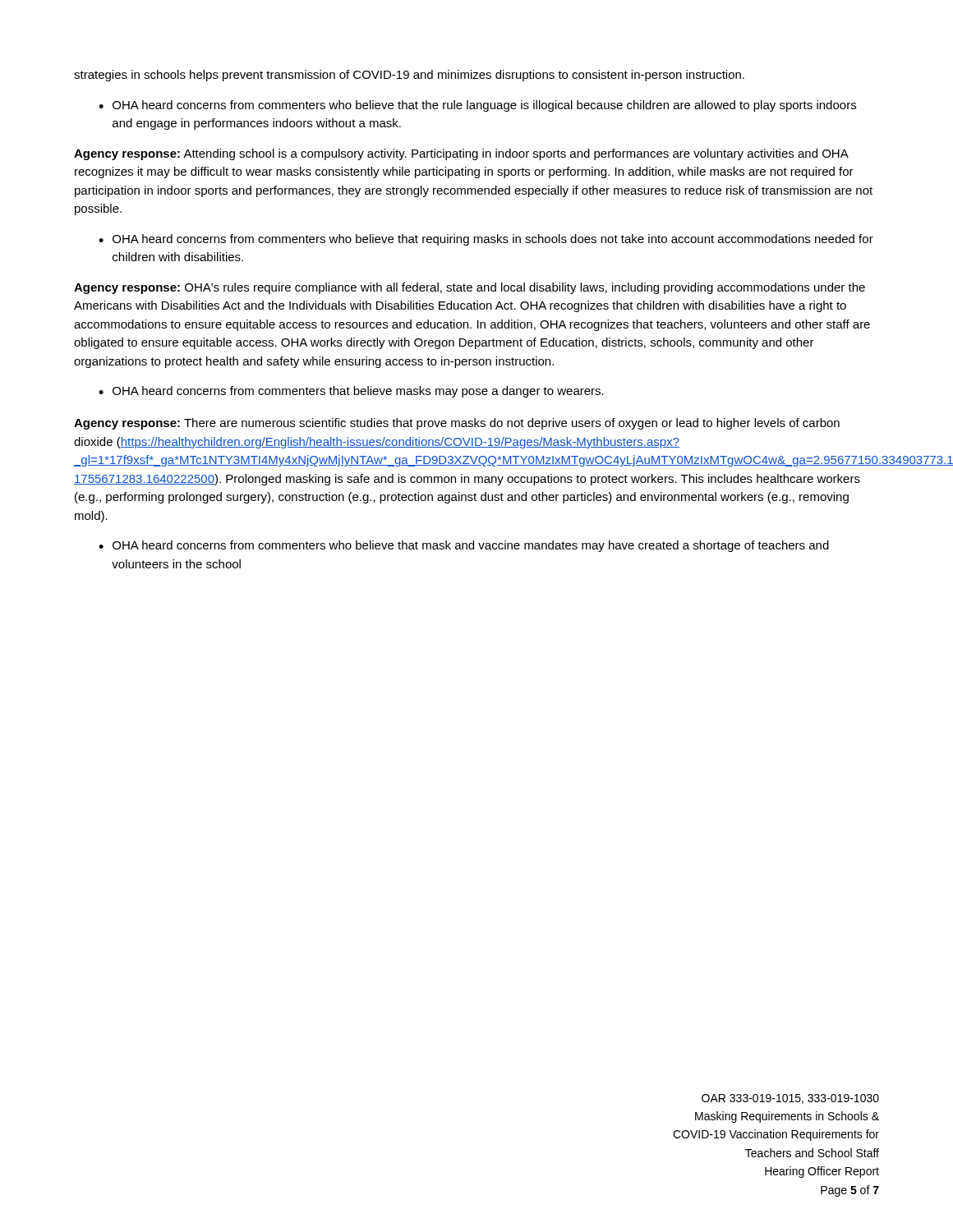The image size is (953, 1232).
Task: Point to the text starting "Agency response: OHA's rules require"
Action: point(472,324)
